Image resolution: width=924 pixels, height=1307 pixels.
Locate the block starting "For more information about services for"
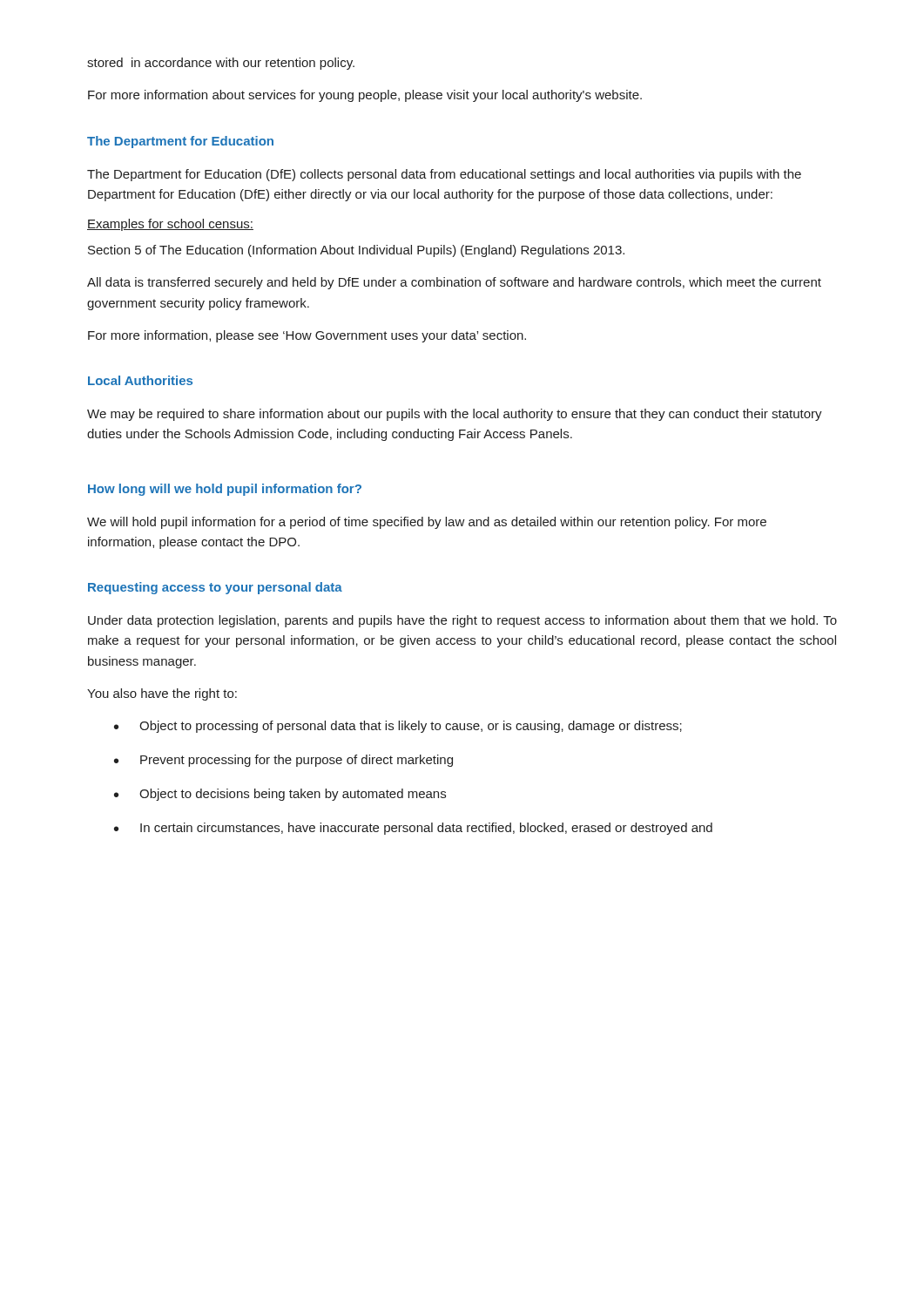click(365, 95)
